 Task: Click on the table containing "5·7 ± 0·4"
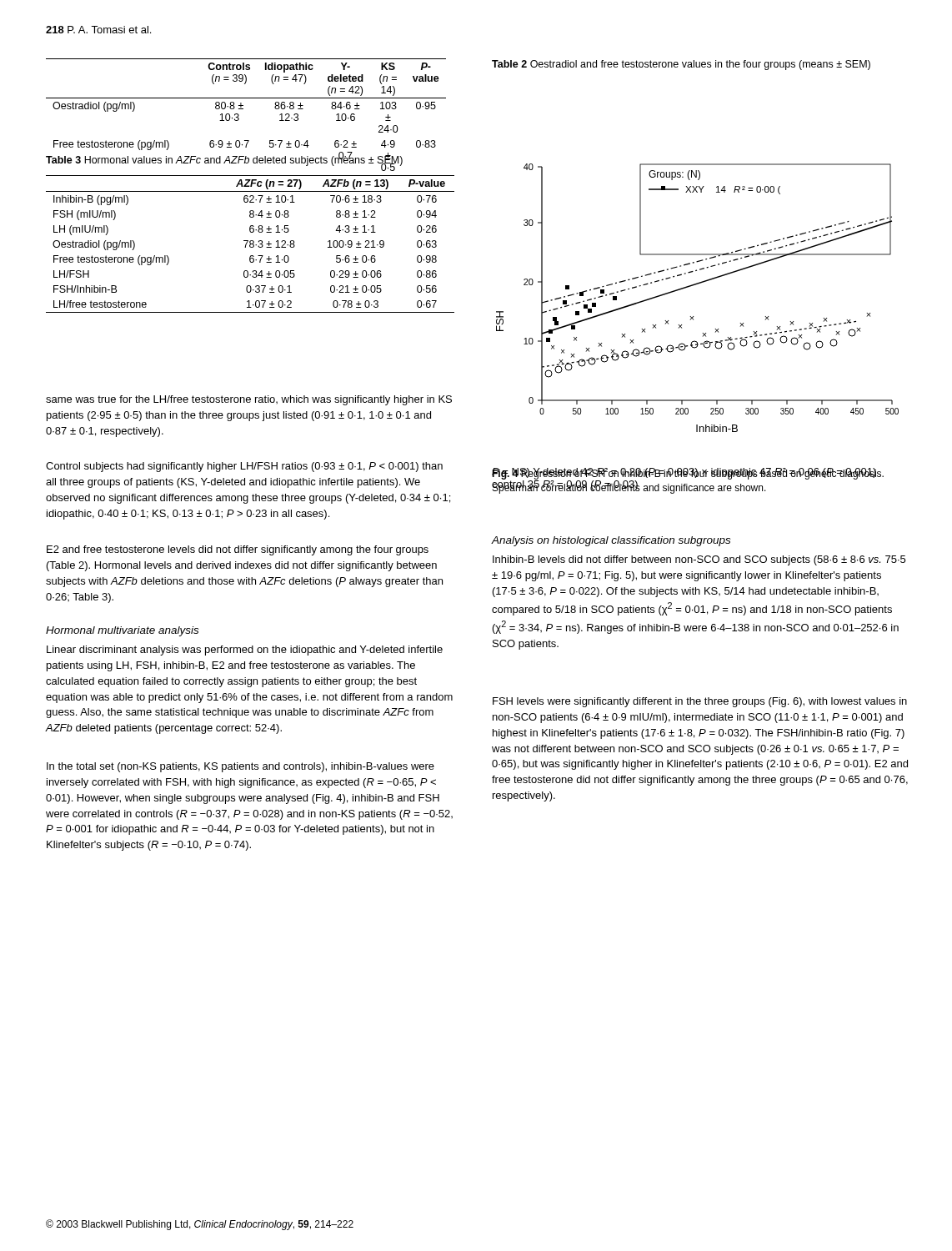[246, 117]
